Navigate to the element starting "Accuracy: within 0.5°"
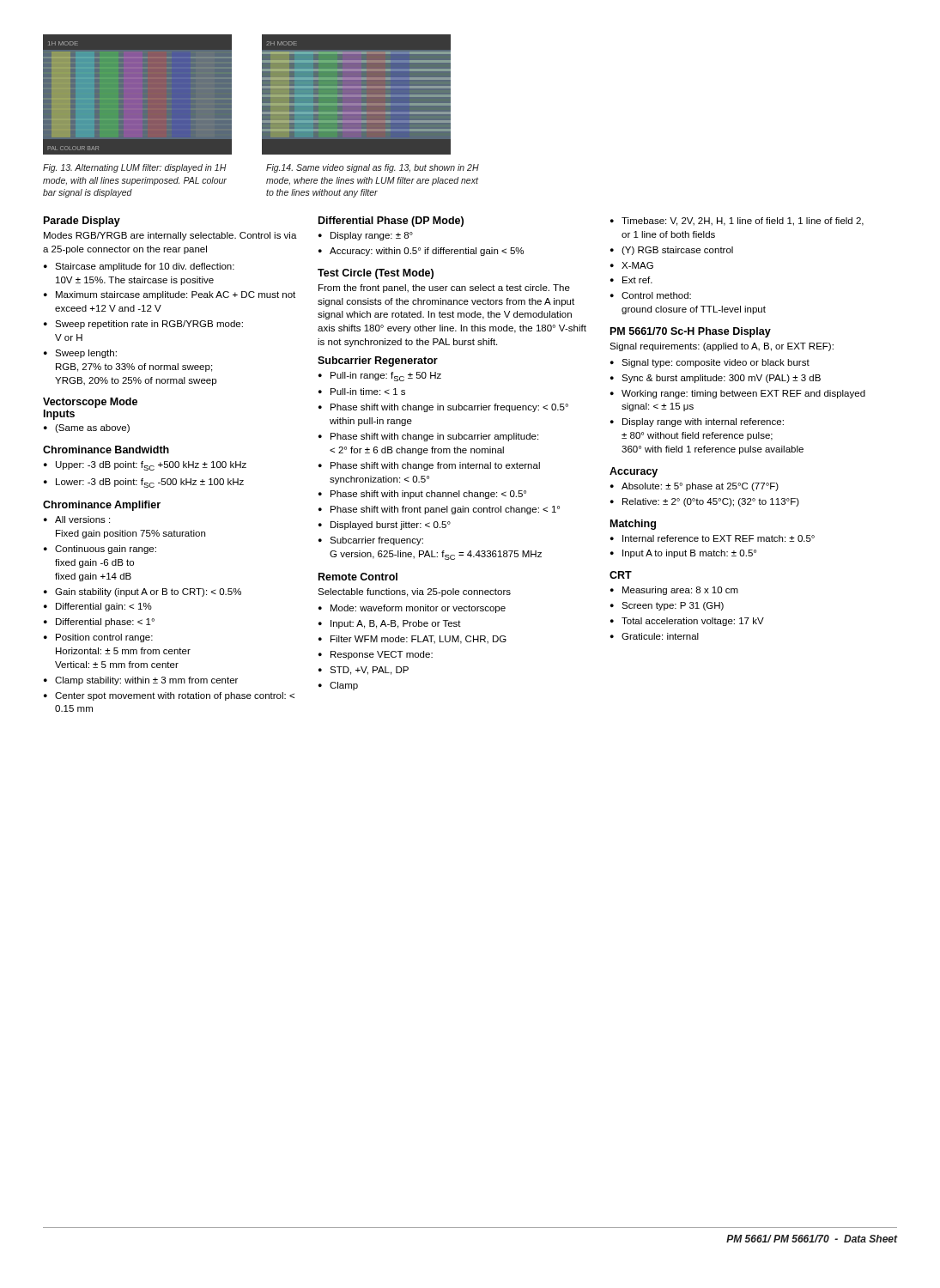The width and height of the screenshot is (940, 1288). (x=427, y=251)
